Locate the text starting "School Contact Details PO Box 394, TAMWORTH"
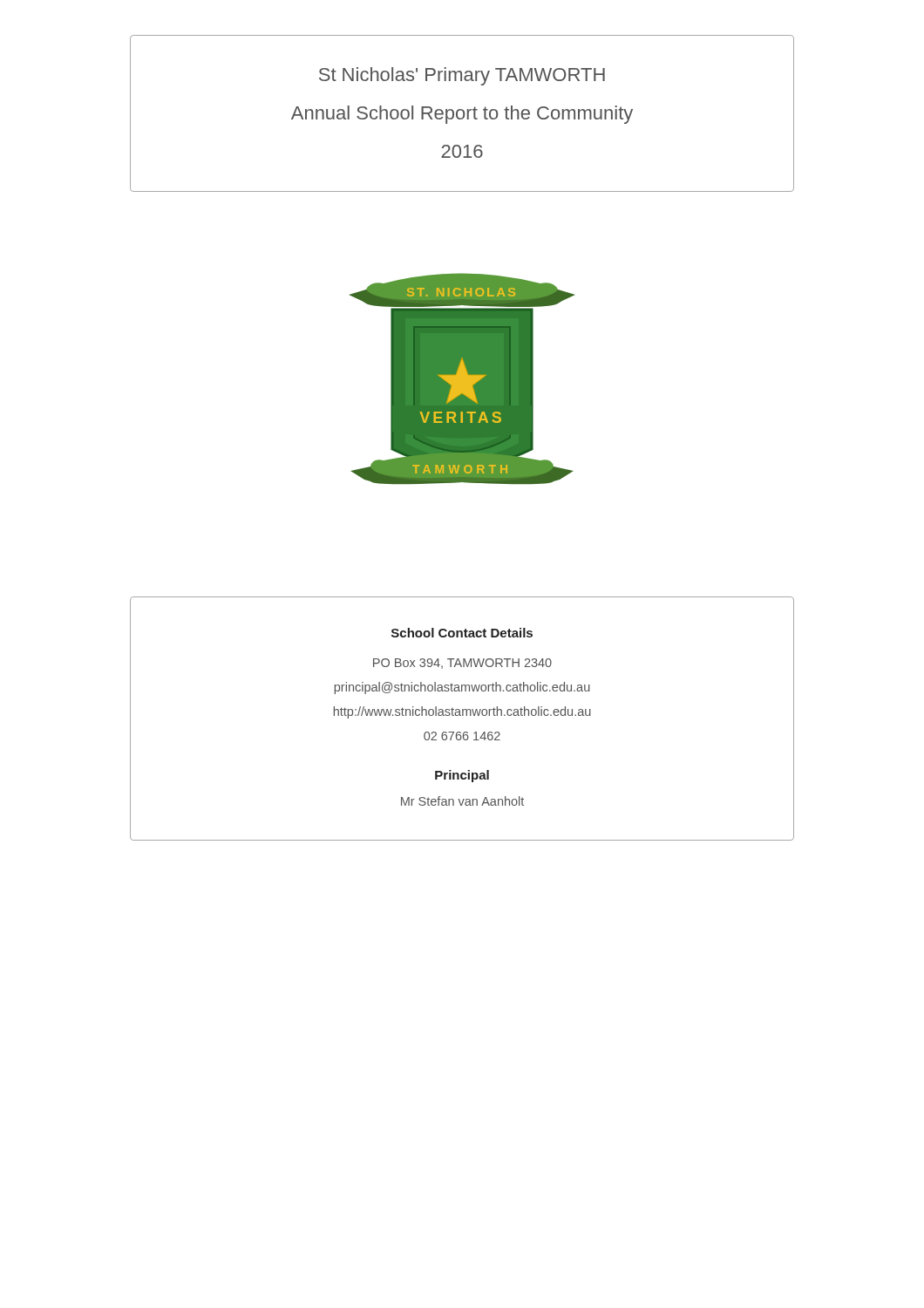The width and height of the screenshot is (924, 1308). point(462,717)
